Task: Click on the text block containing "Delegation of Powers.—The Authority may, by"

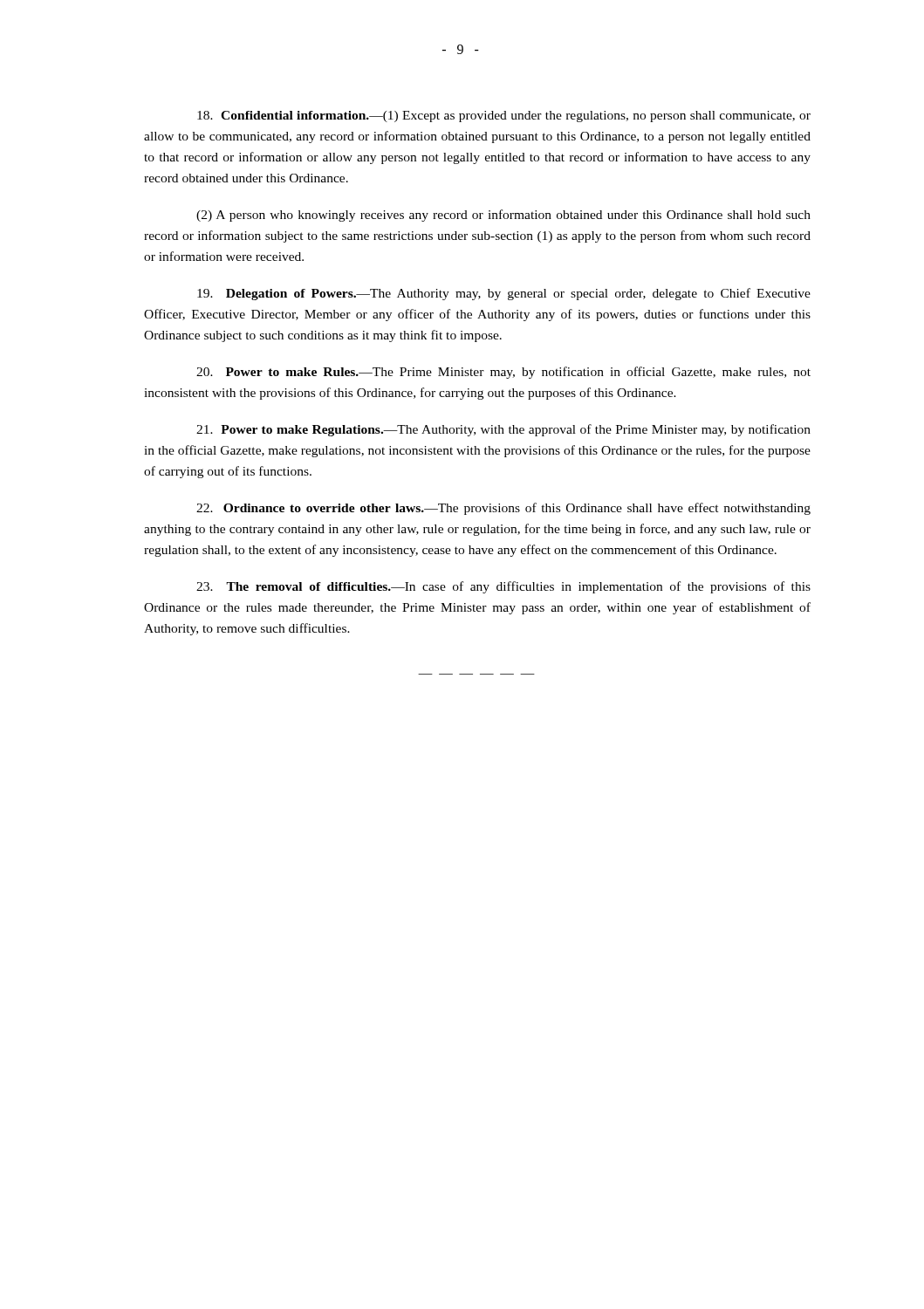Action: pos(477,314)
